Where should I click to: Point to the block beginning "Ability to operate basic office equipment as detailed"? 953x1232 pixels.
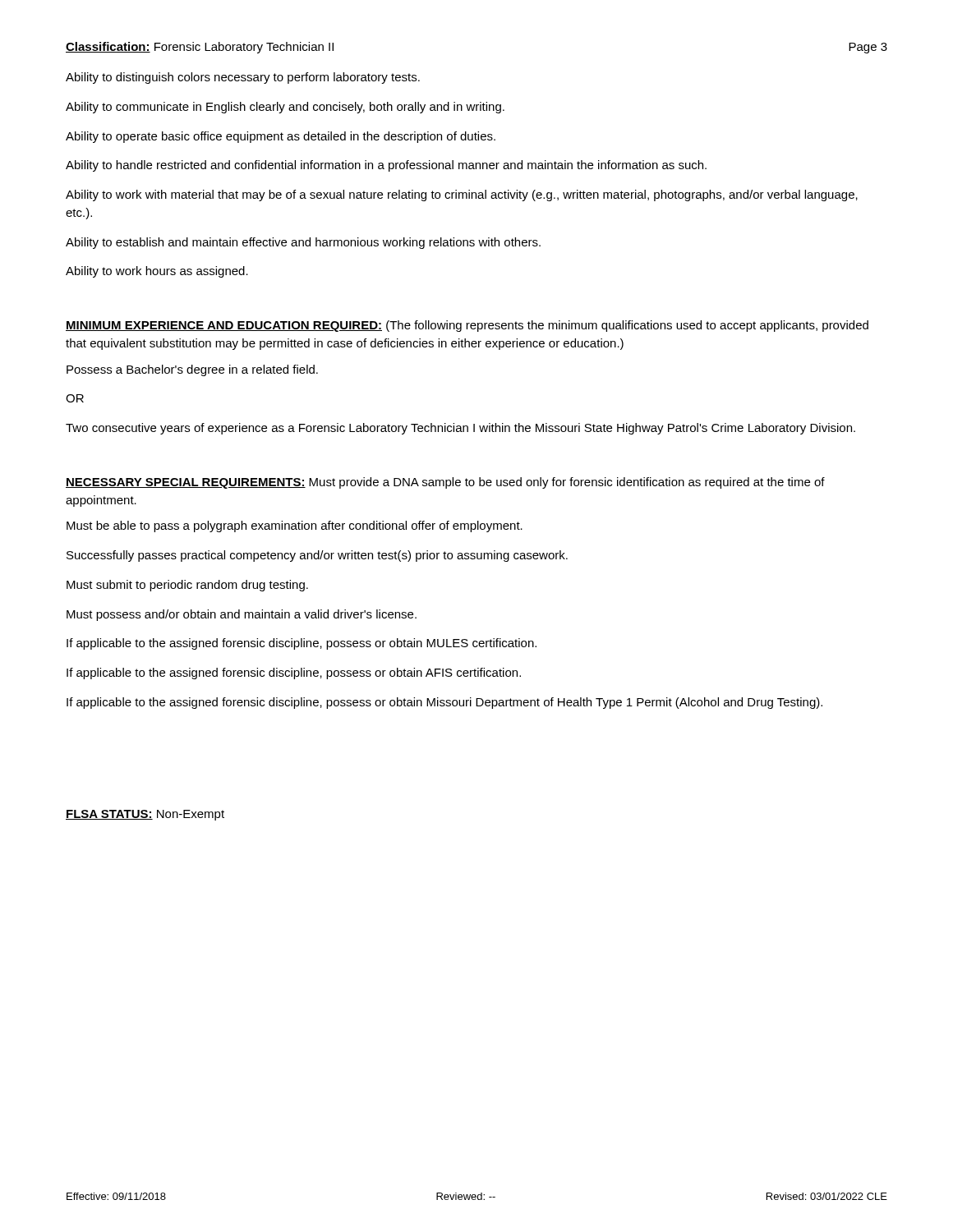[281, 136]
